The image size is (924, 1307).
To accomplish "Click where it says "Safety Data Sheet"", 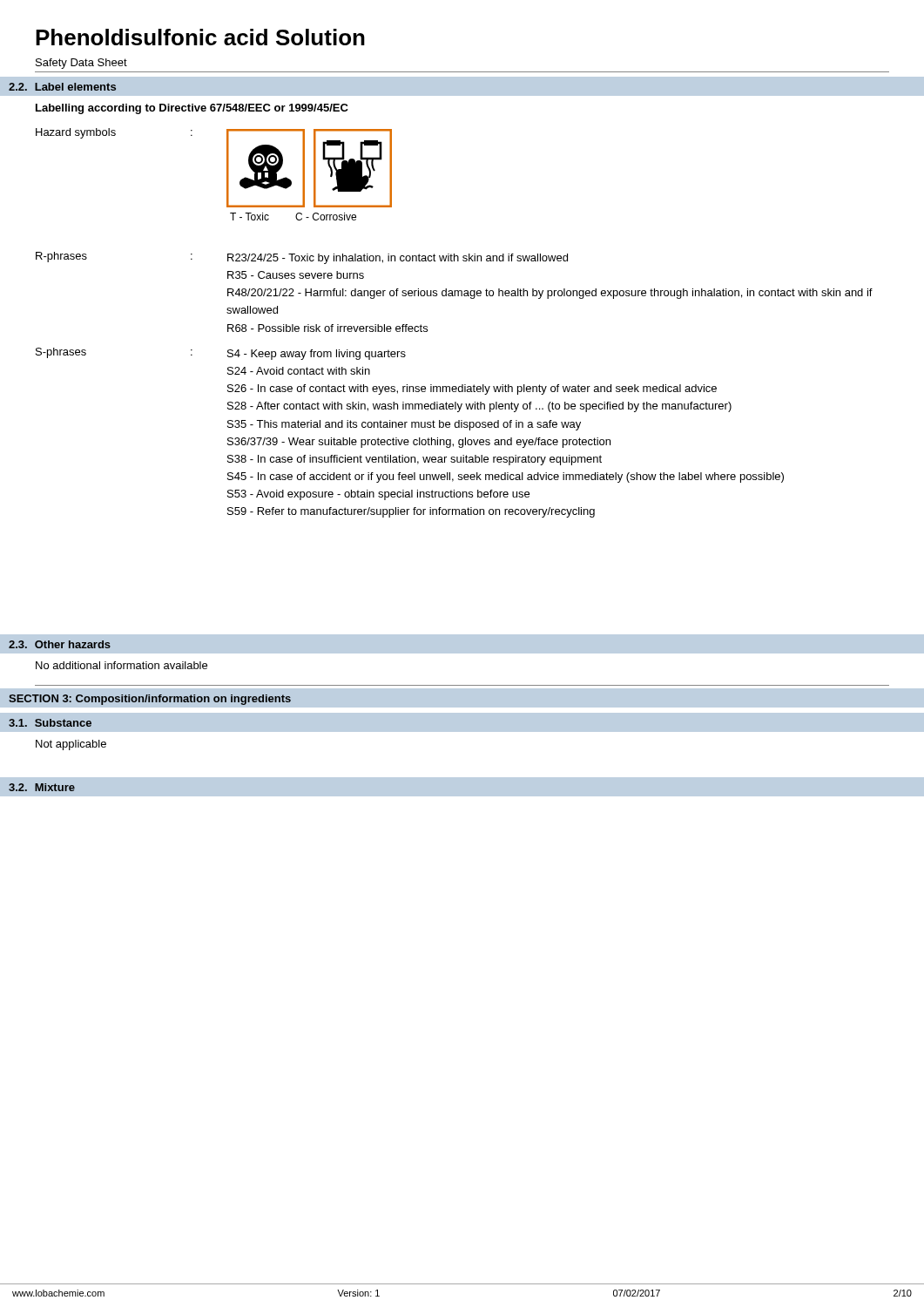I will pyautogui.click(x=81, y=62).
